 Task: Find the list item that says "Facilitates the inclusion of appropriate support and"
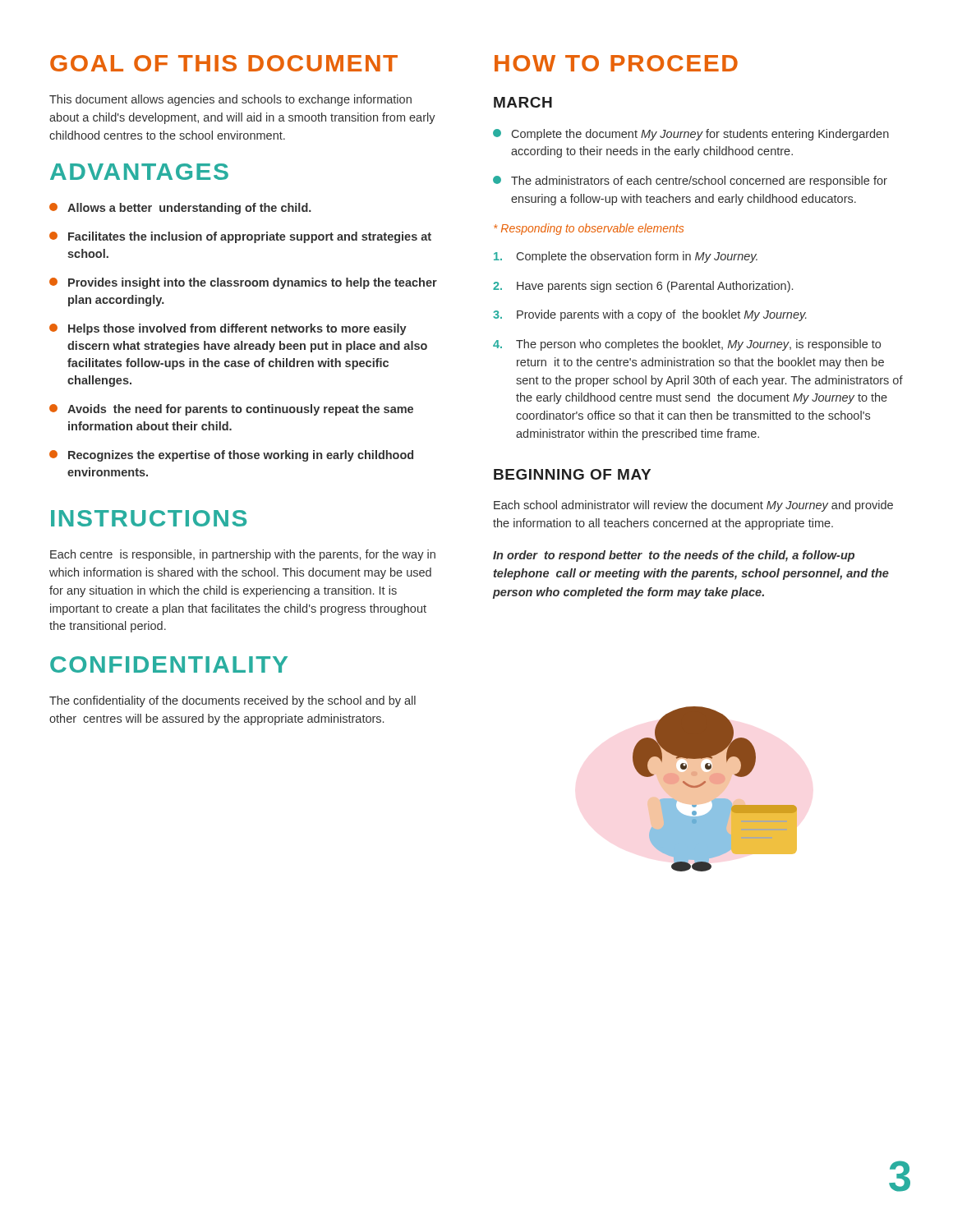click(246, 246)
